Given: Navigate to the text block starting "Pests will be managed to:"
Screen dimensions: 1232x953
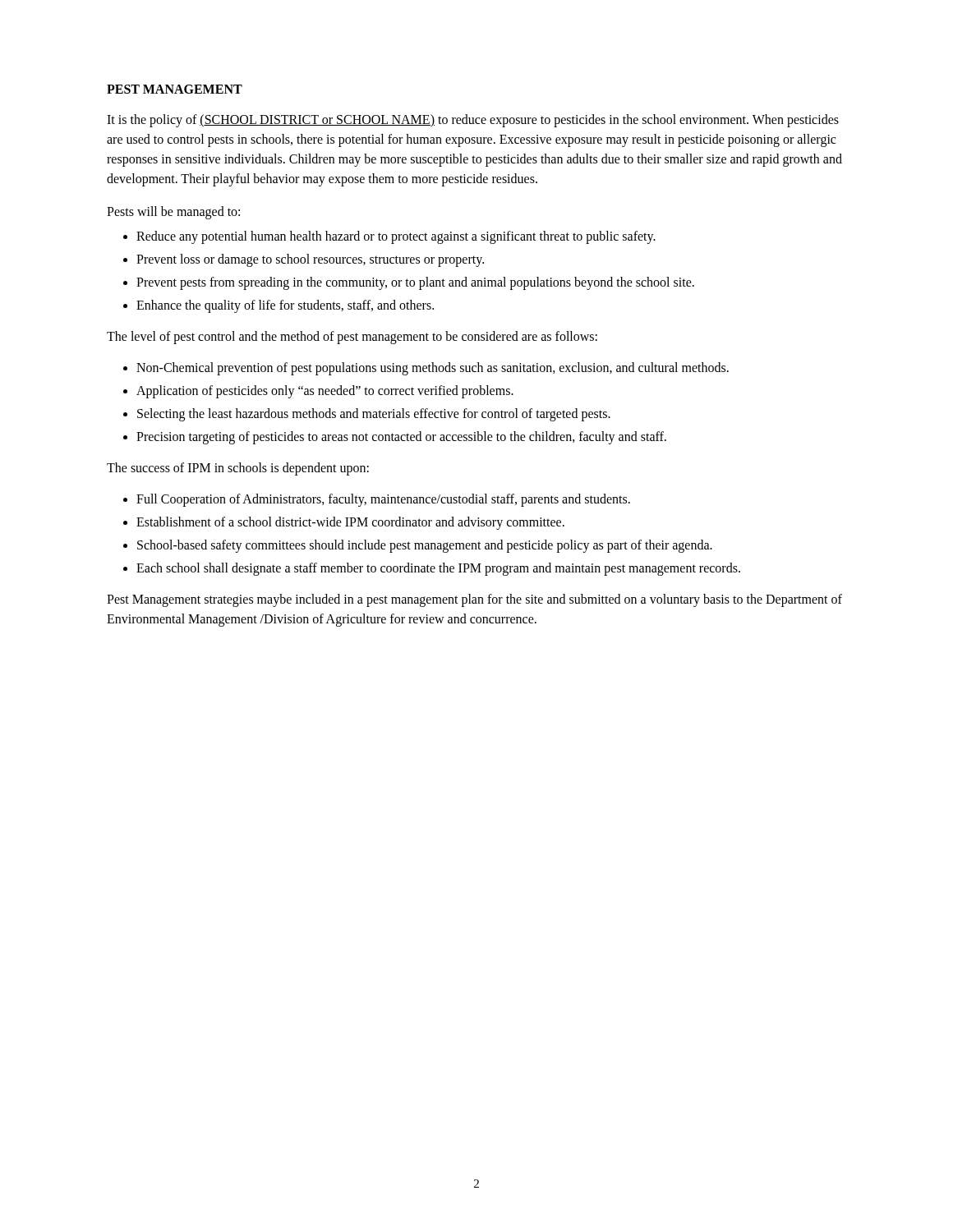Looking at the screenshot, I should pos(174,211).
